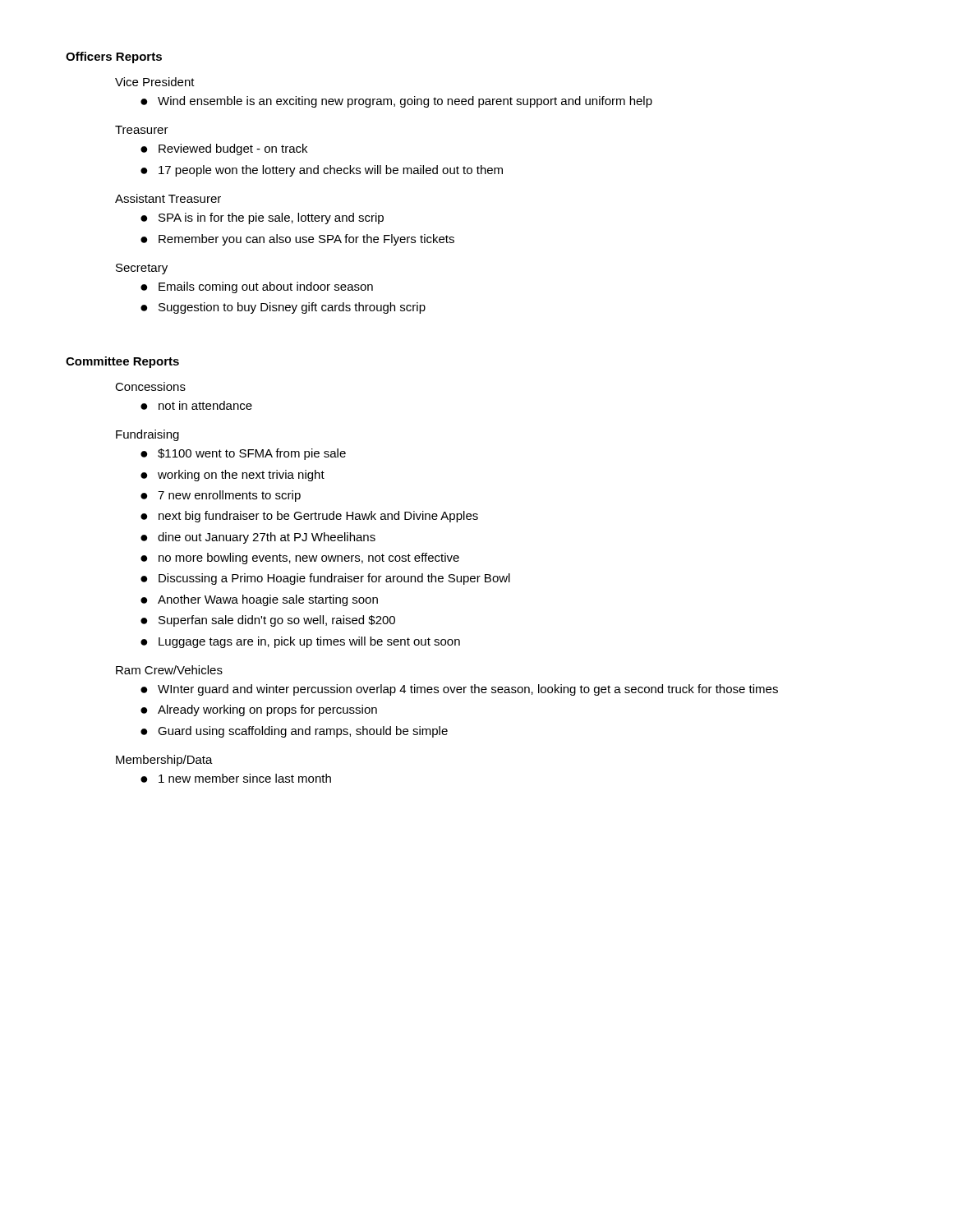Find the text block starting "●Discussing a Primo Hoagie fundraiser"

coord(513,579)
